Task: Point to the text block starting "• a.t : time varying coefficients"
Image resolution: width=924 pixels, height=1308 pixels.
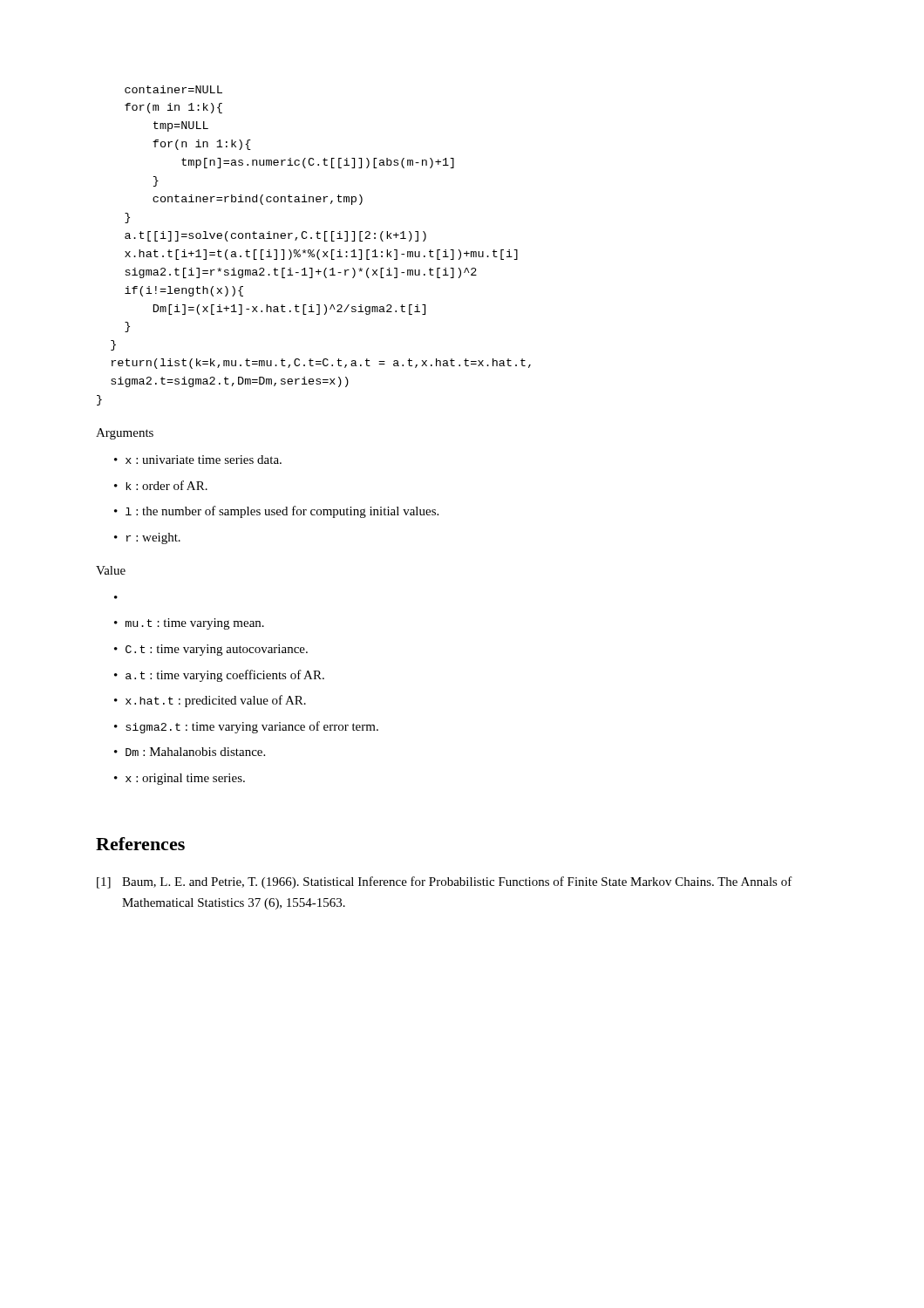Action: (219, 675)
